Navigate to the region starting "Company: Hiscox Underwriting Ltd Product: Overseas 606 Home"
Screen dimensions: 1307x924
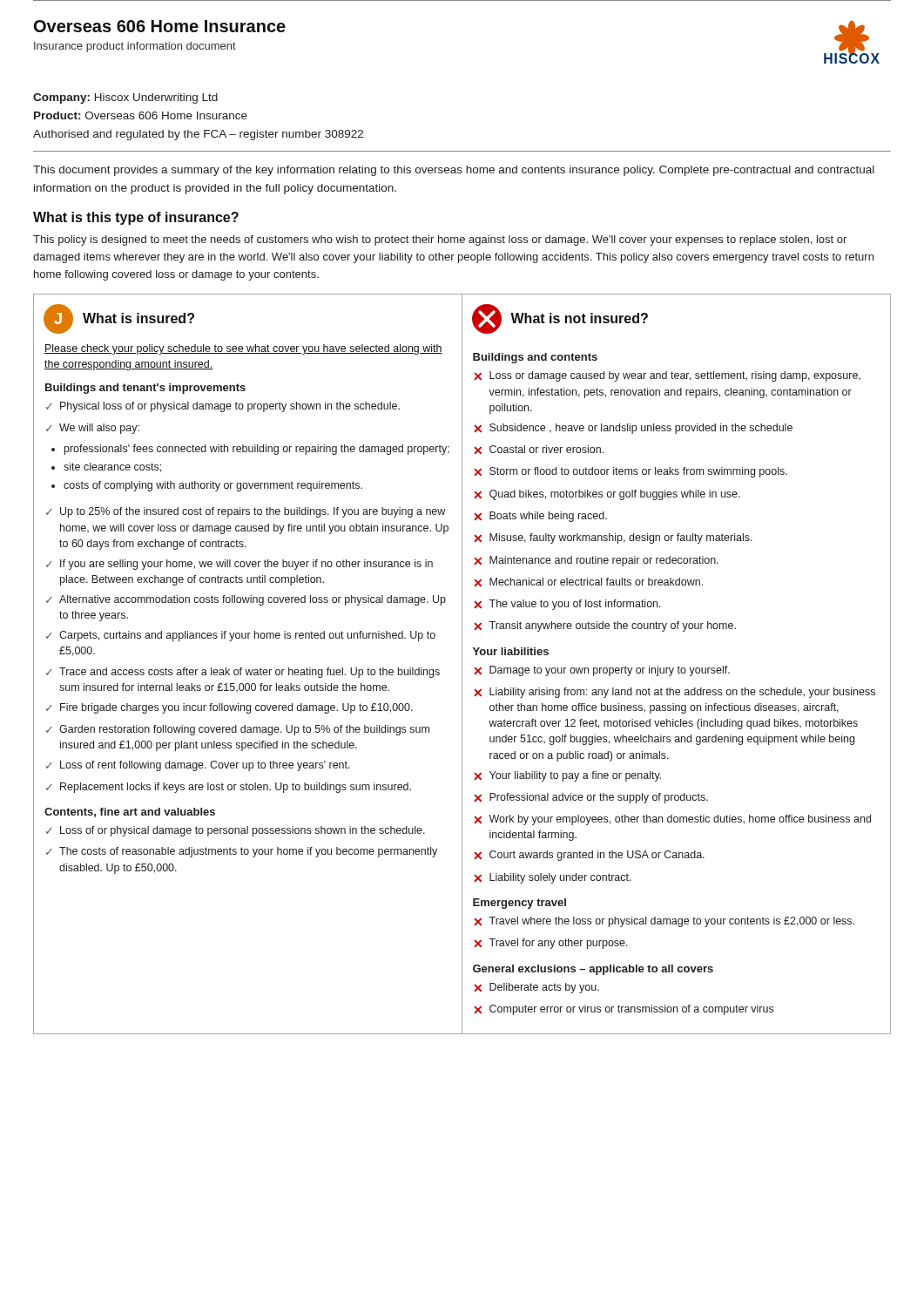125,98
